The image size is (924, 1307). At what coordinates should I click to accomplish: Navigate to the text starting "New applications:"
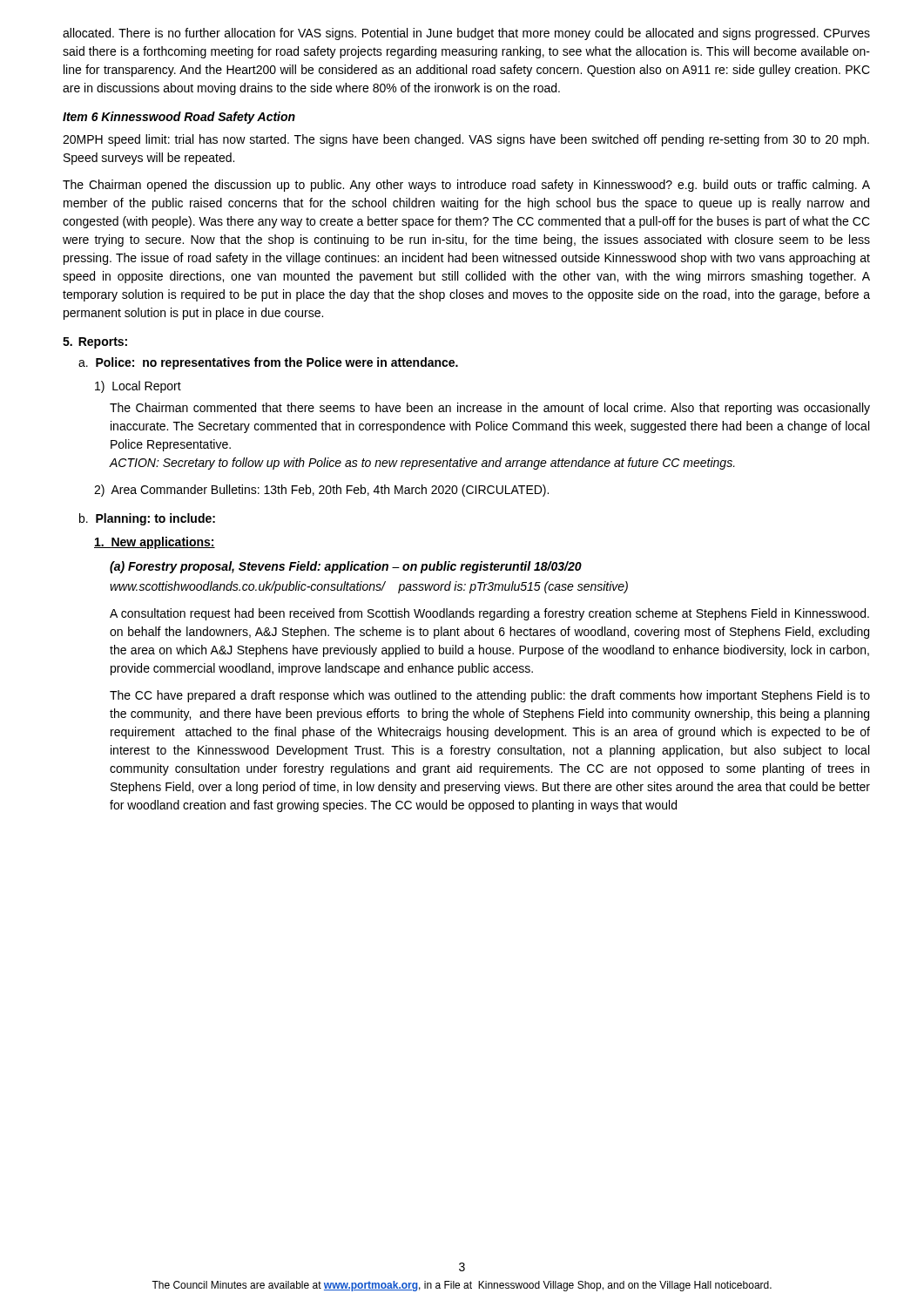154,542
